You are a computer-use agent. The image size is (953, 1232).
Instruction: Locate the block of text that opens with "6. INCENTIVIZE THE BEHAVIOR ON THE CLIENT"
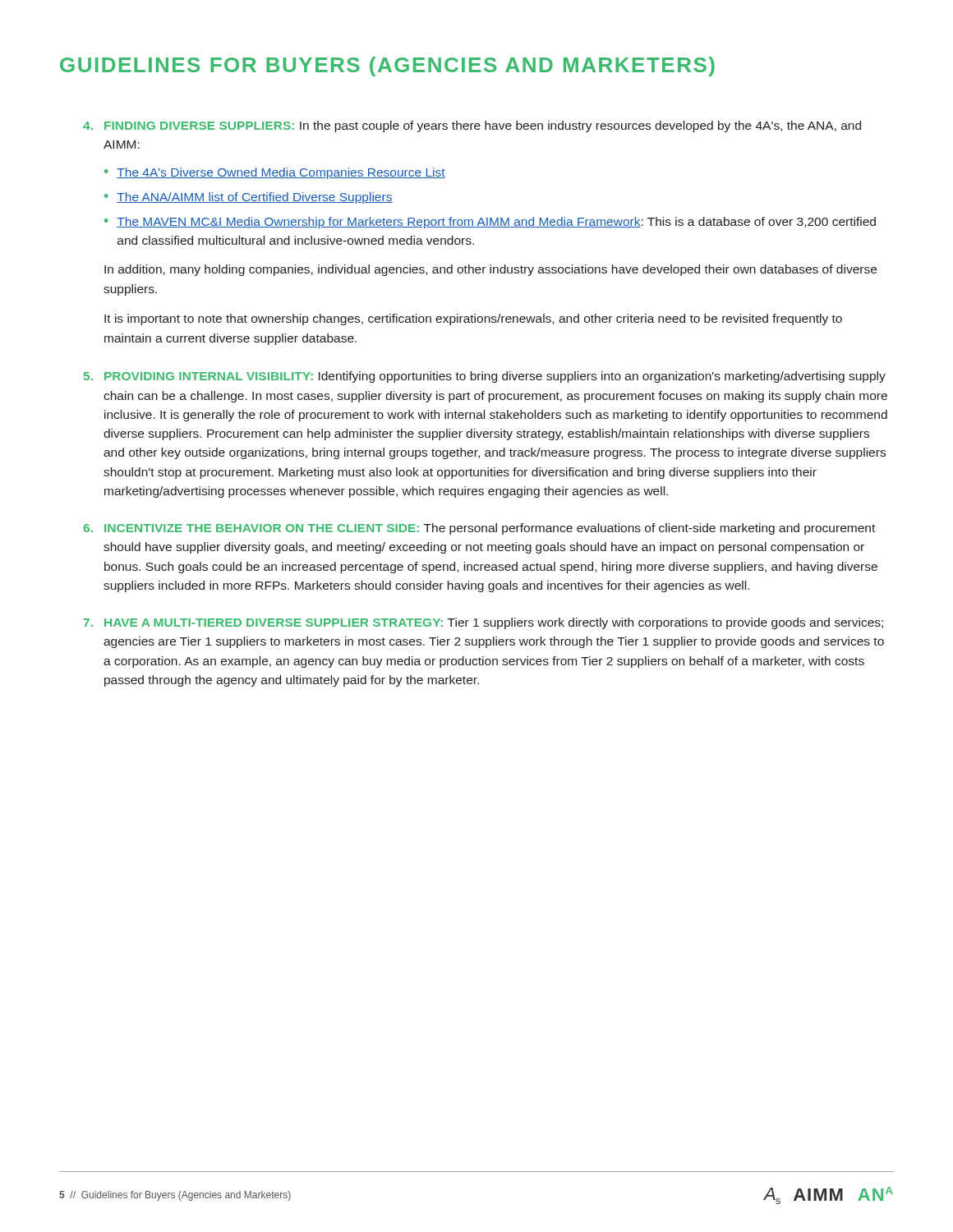(x=476, y=557)
